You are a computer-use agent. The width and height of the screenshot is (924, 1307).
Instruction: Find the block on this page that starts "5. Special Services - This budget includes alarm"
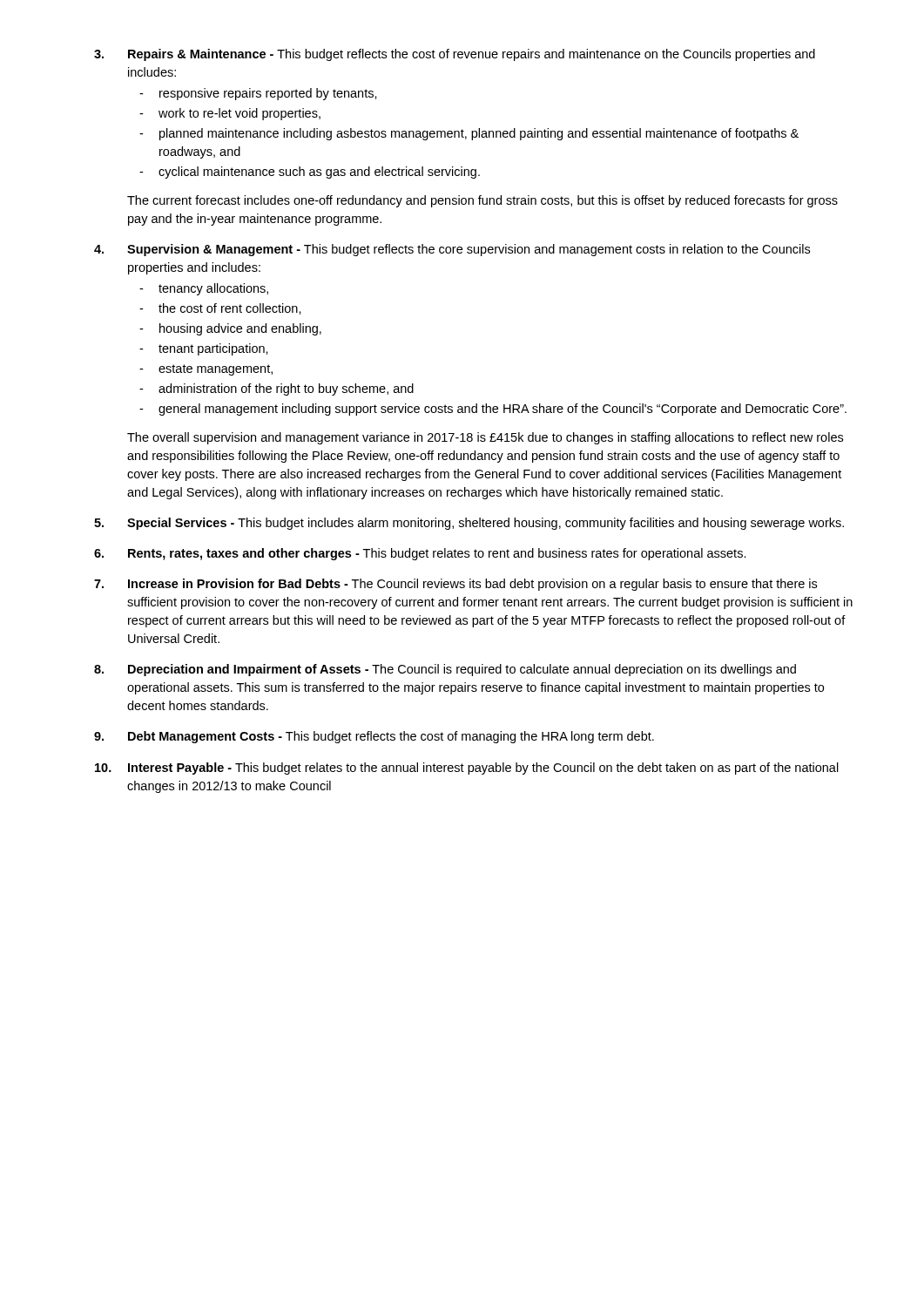[474, 524]
